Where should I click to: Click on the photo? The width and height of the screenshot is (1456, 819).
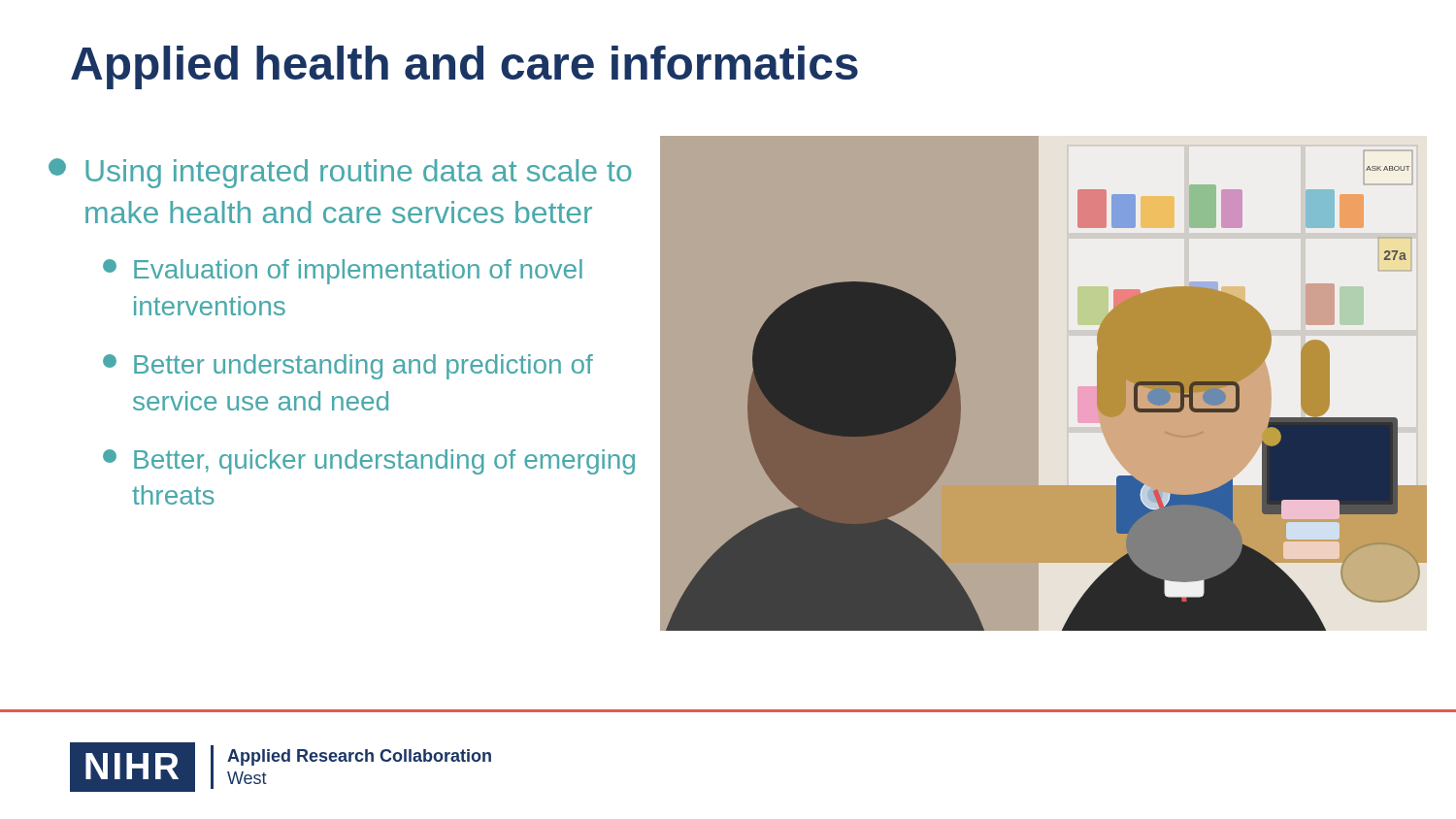click(1043, 383)
